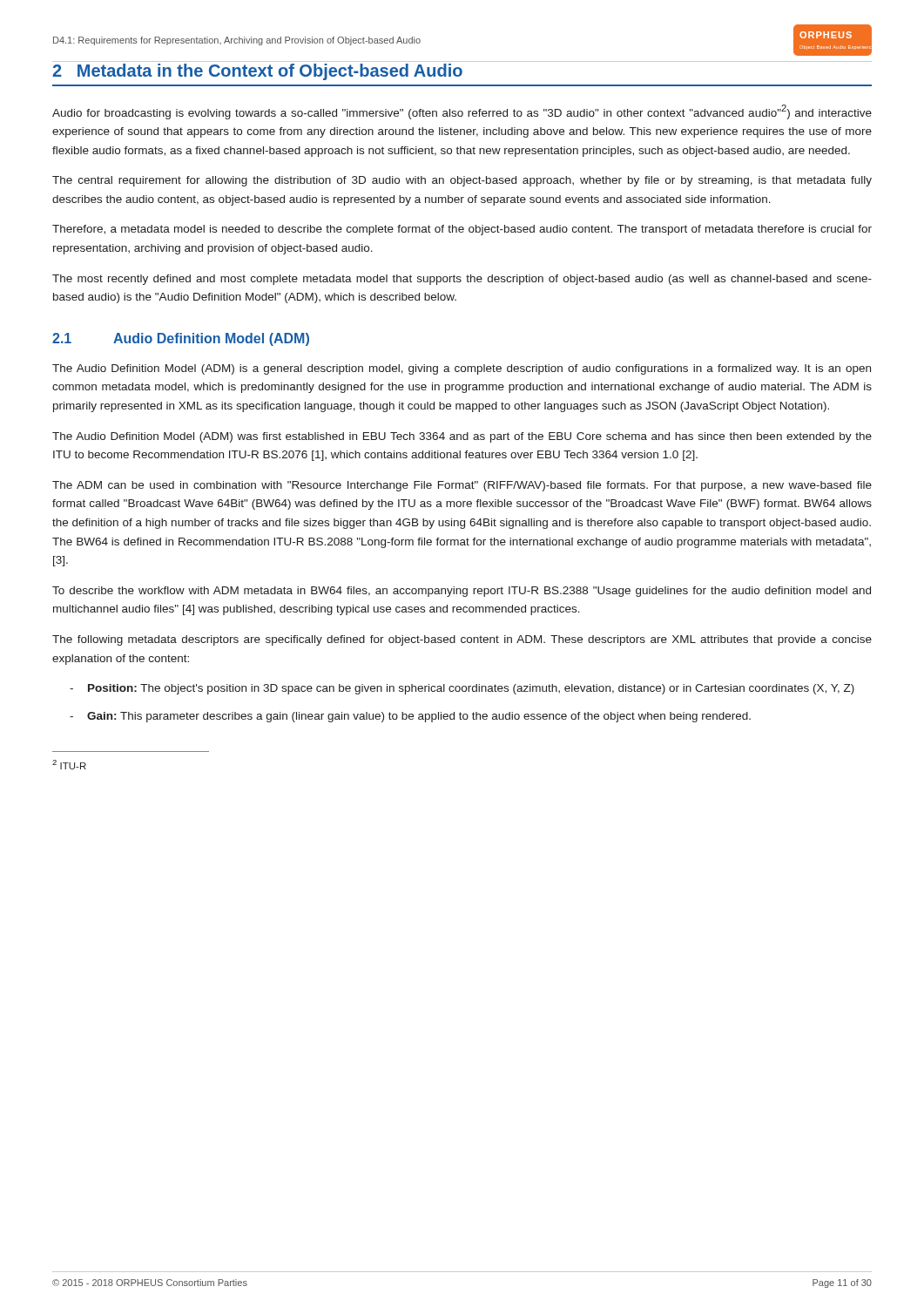Select the list item with the text "- Position: The object's position in 3D space"
924x1307 pixels.
(462, 688)
